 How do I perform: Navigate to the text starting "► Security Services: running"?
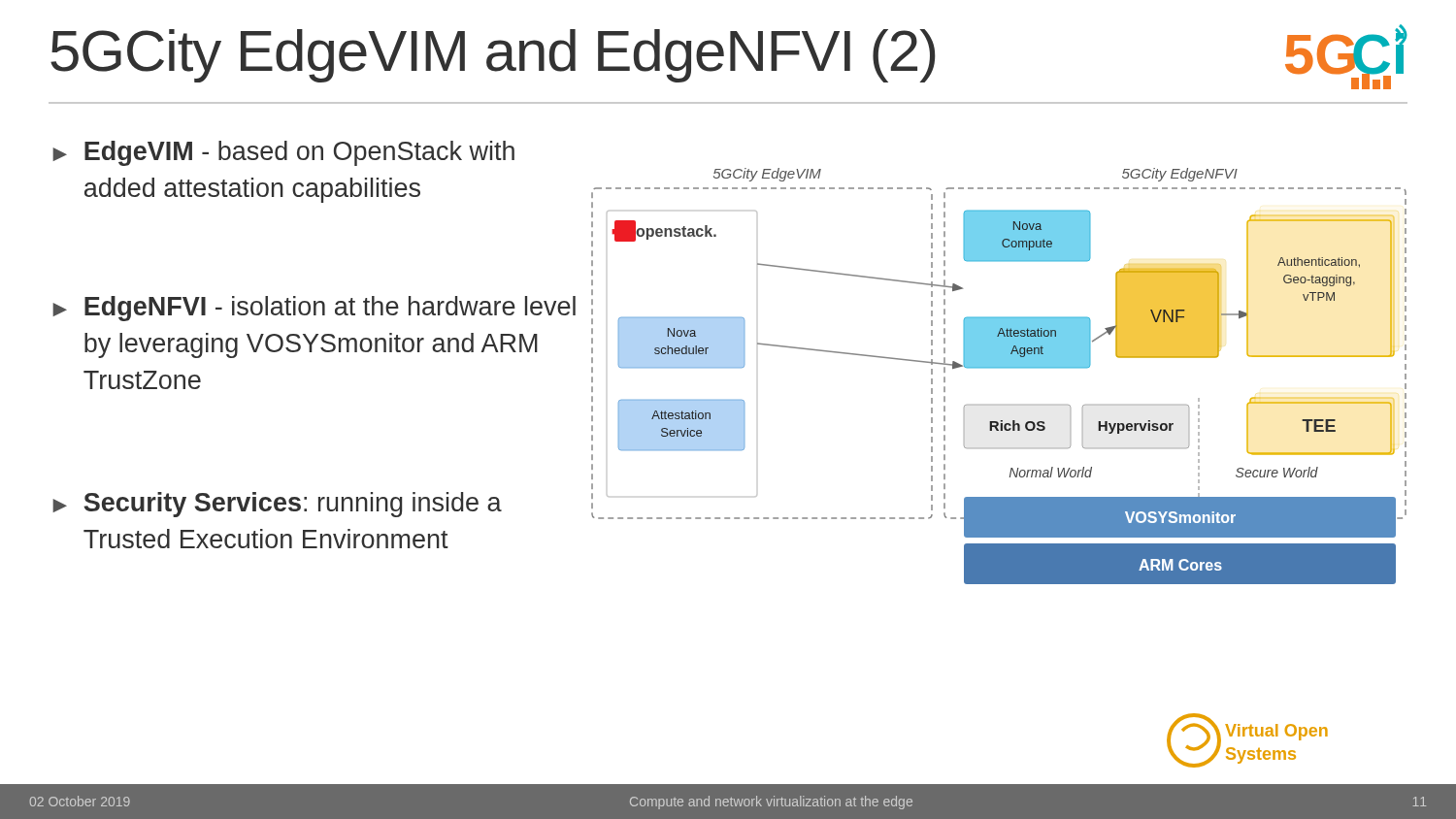point(313,522)
